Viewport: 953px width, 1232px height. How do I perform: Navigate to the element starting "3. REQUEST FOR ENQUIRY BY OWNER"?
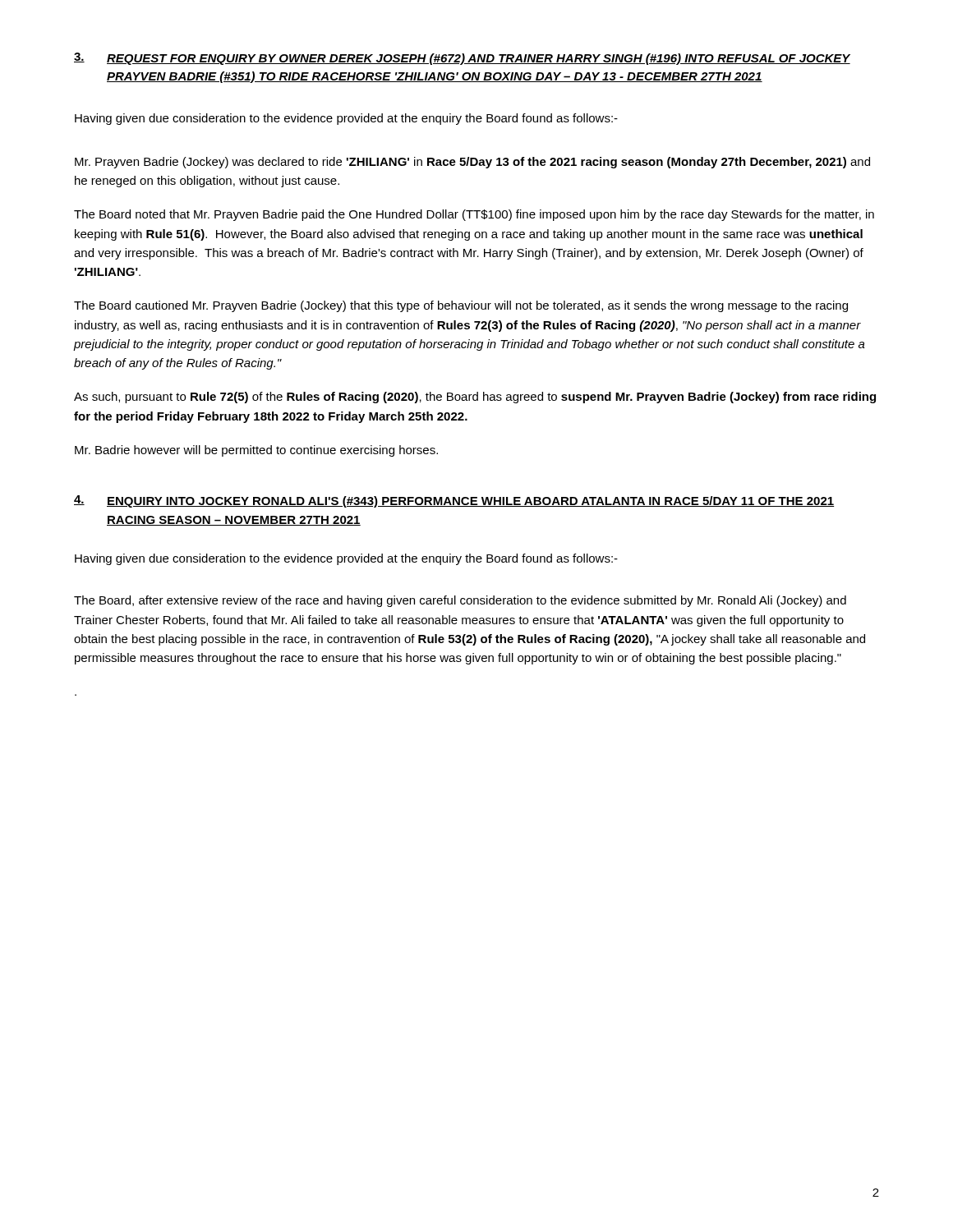476,67
